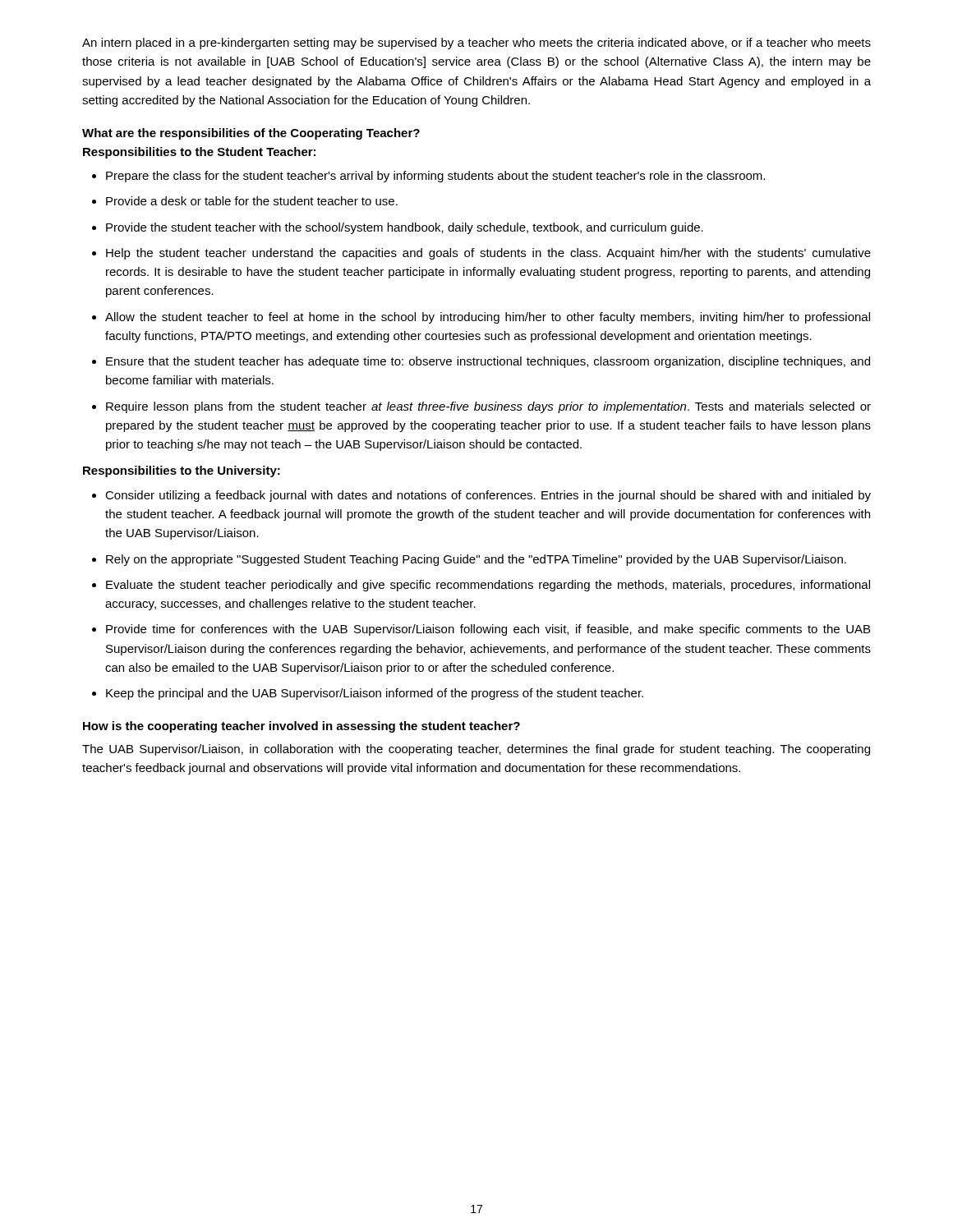The height and width of the screenshot is (1232, 953).
Task: Select the block starting "Provide the student teacher with the school/system"
Action: pyautogui.click(x=405, y=227)
